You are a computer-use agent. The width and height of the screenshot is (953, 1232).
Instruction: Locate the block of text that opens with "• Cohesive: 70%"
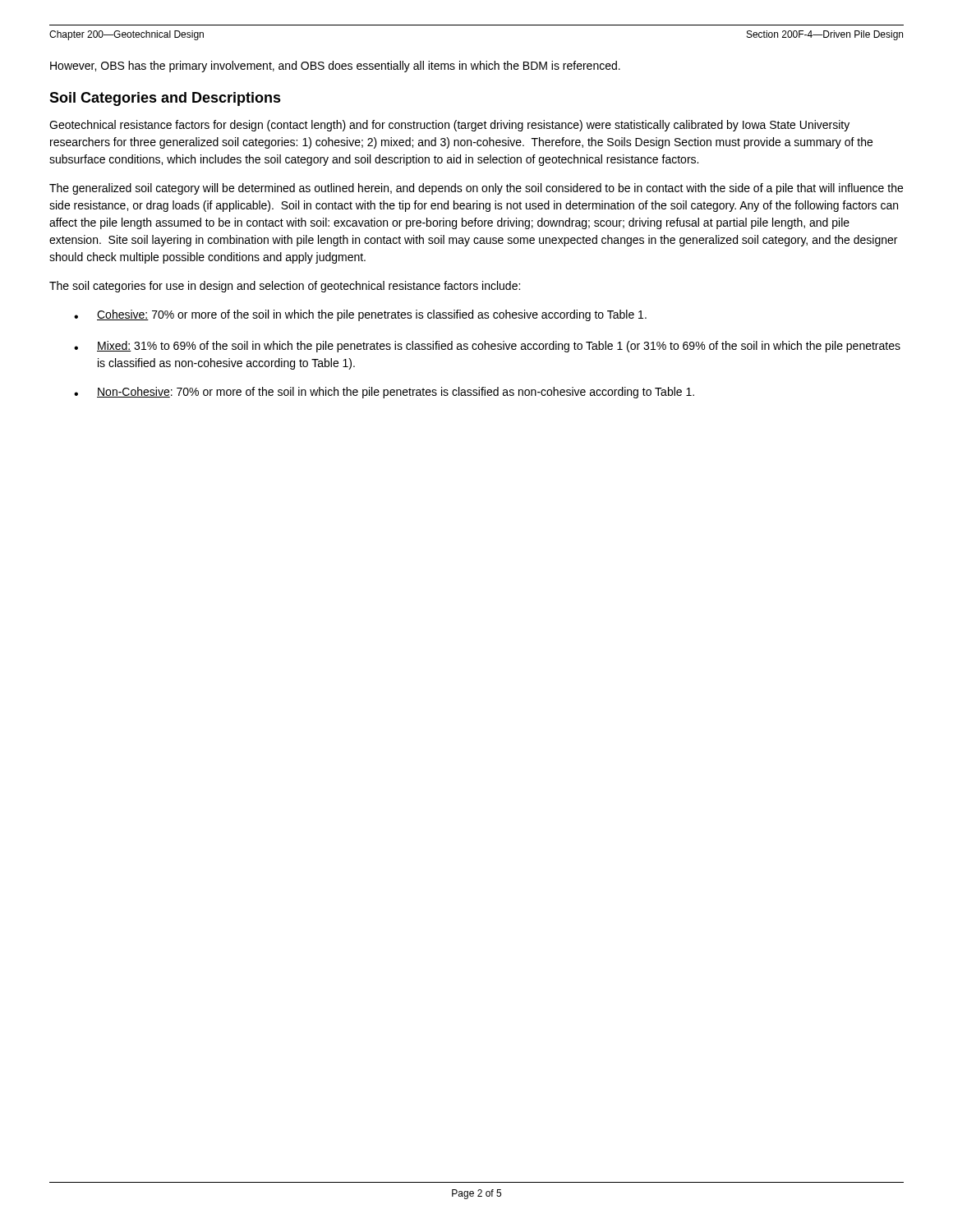coord(489,316)
